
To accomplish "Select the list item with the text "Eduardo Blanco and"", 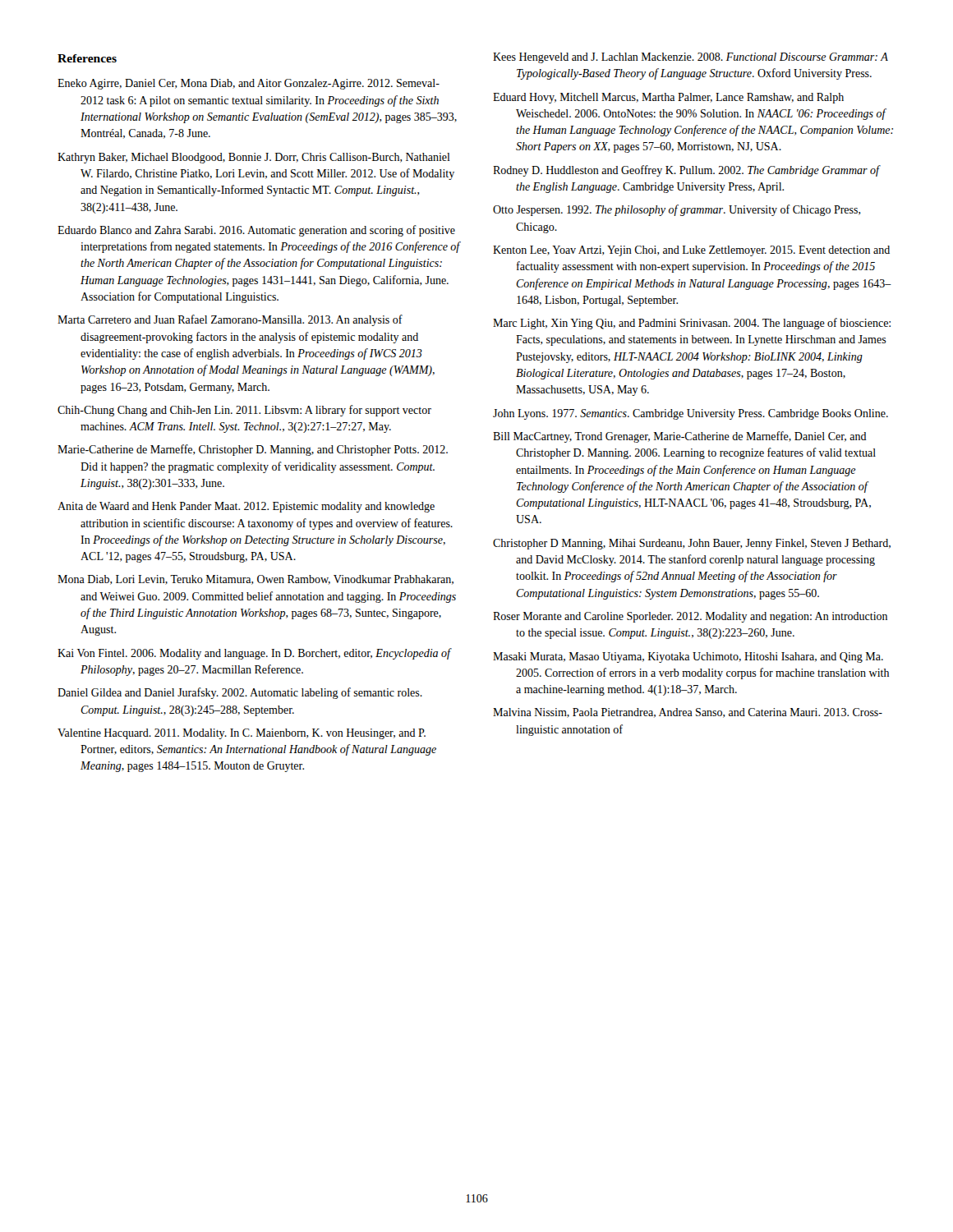I will point(258,264).
